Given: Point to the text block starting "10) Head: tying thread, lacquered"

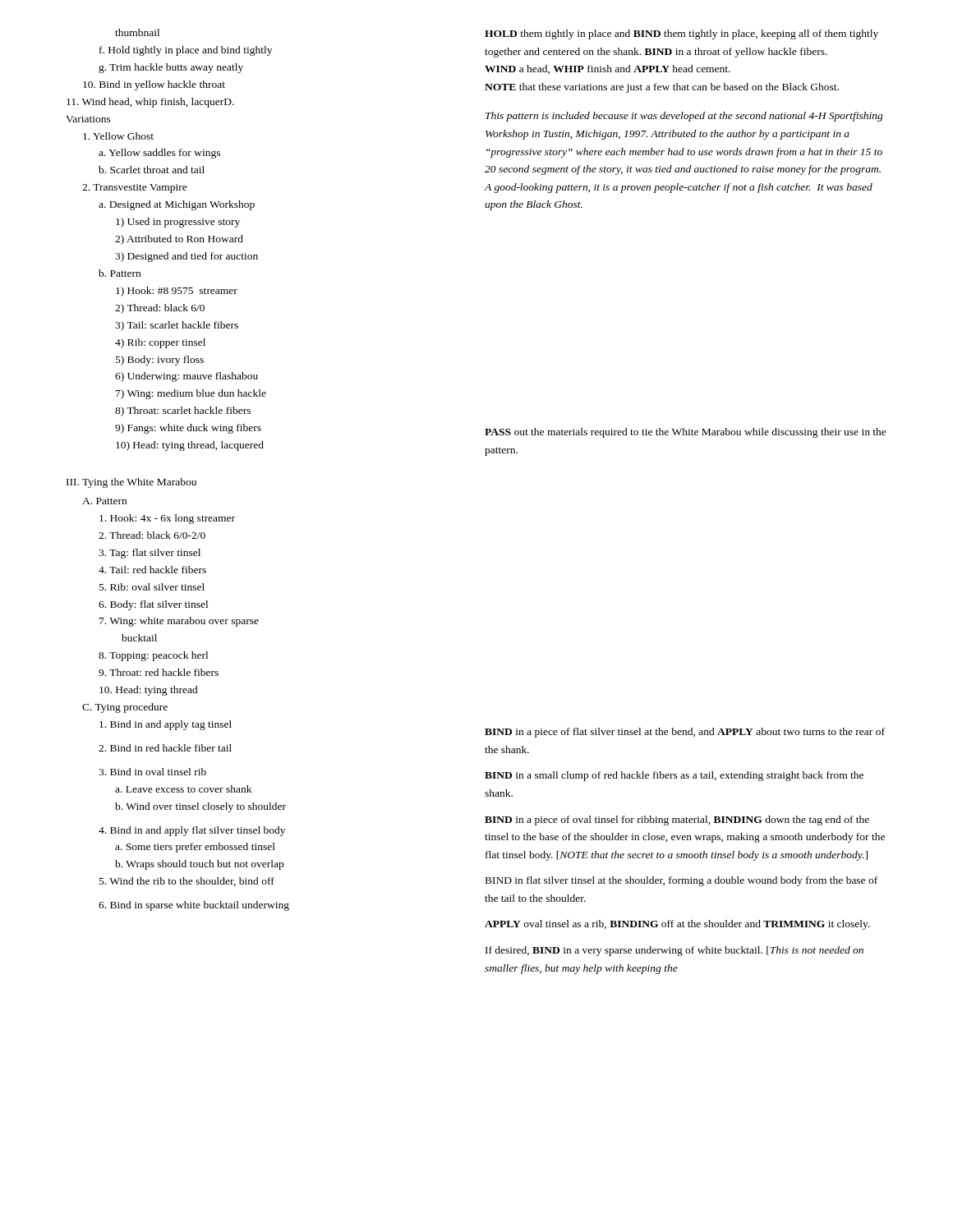Looking at the screenshot, I should point(190,446).
